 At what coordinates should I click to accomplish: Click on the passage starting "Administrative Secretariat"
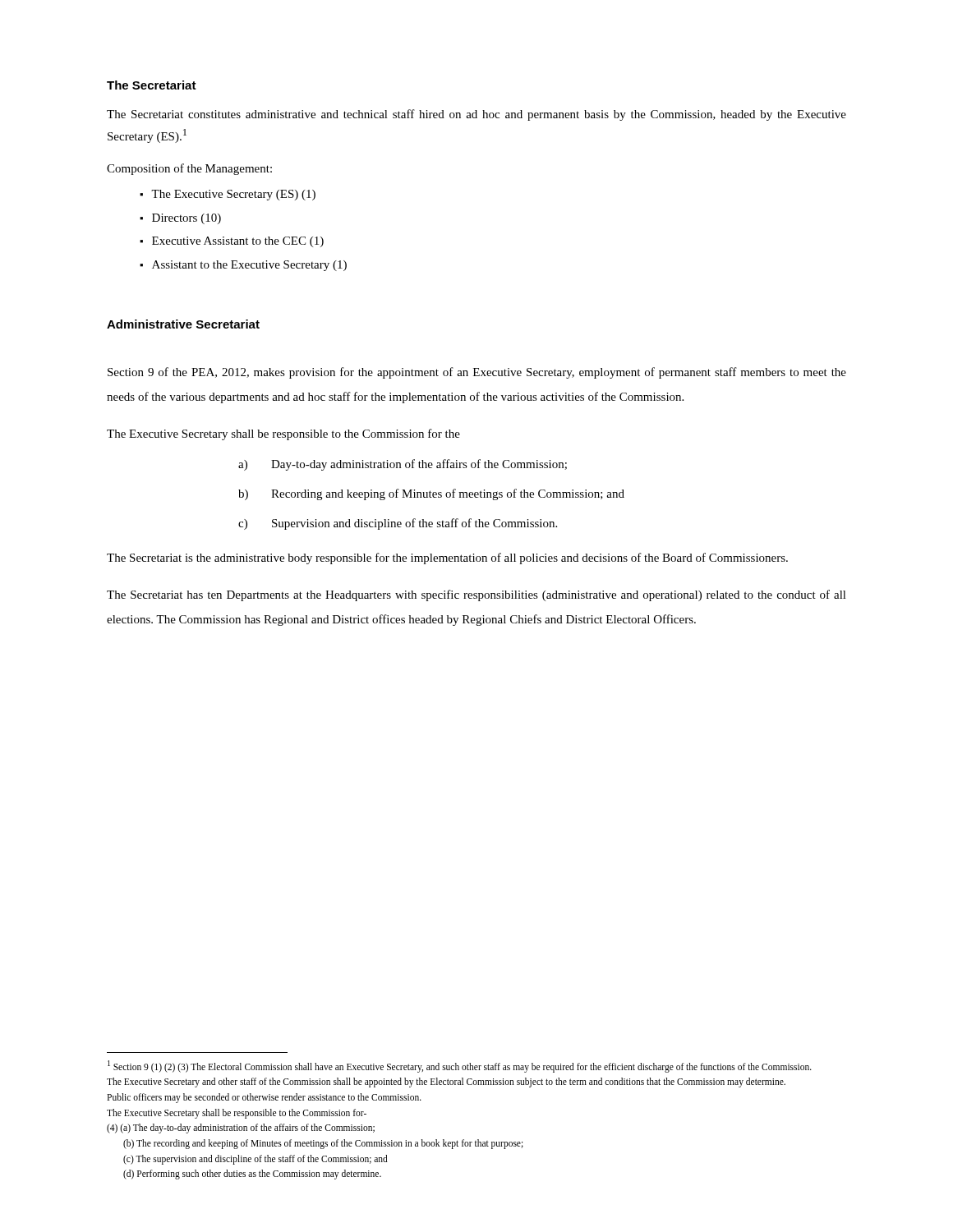pyautogui.click(x=183, y=324)
